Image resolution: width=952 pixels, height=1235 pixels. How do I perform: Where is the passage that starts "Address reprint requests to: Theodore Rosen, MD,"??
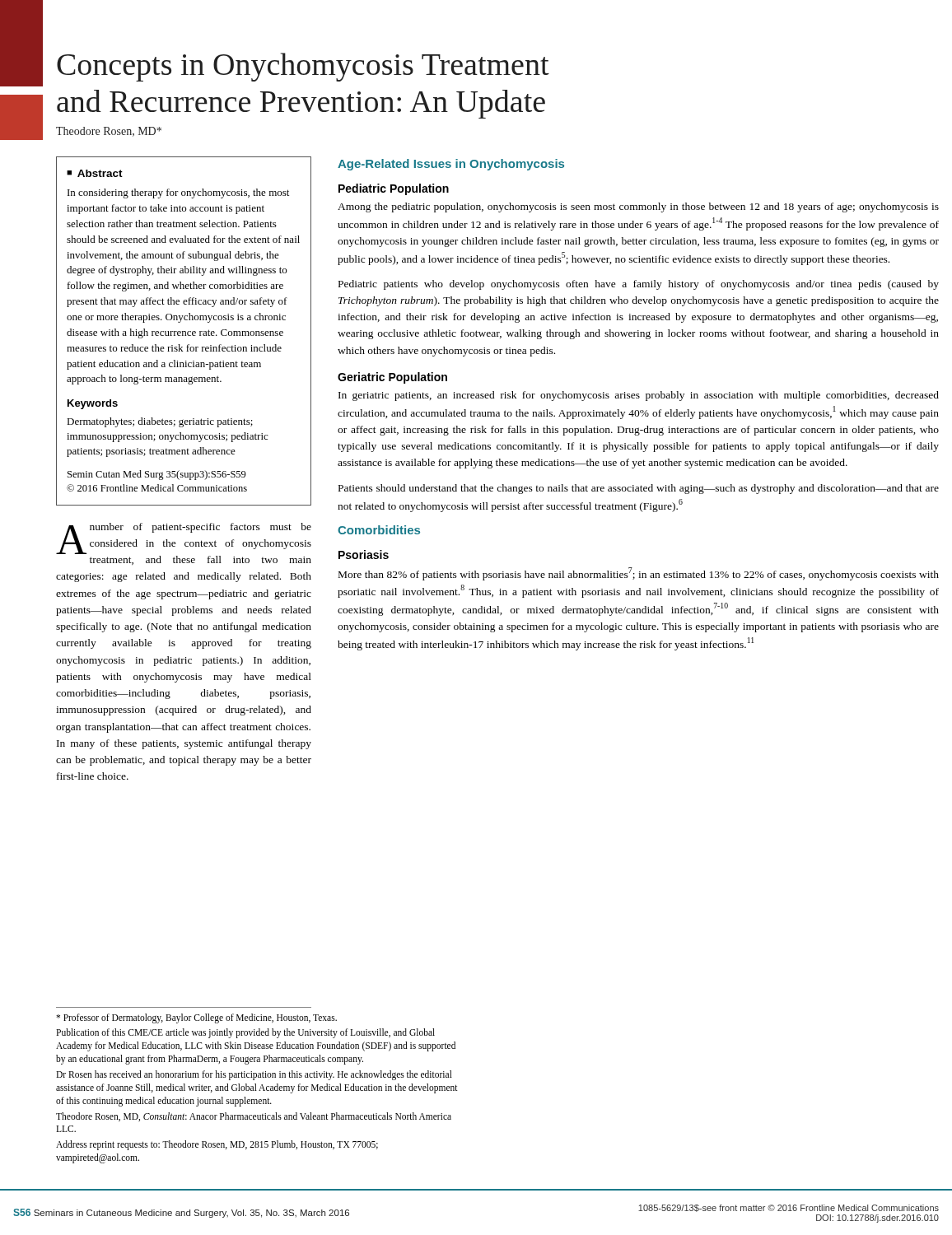pos(217,1151)
